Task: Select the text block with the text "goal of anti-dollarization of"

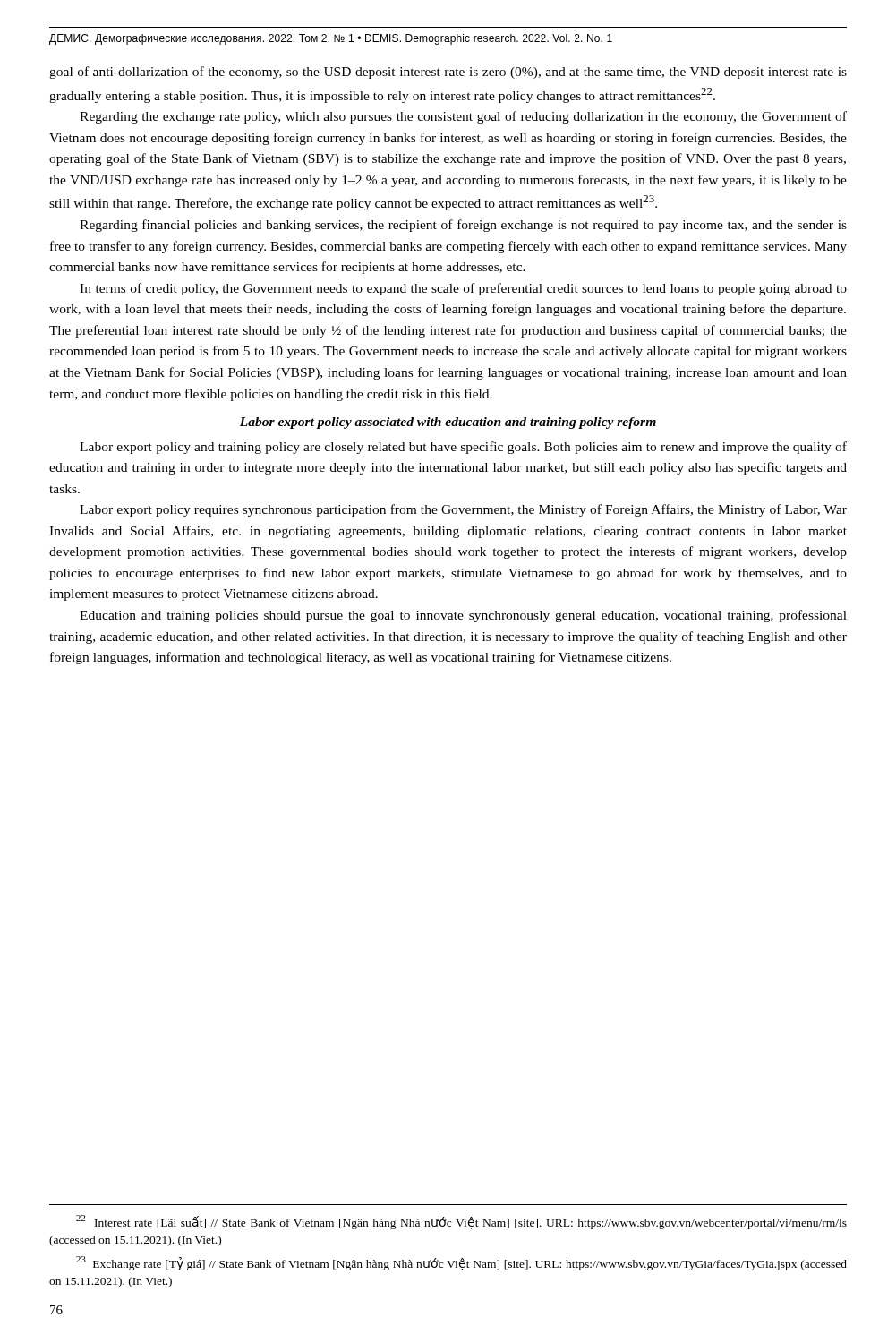Action: [448, 232]
